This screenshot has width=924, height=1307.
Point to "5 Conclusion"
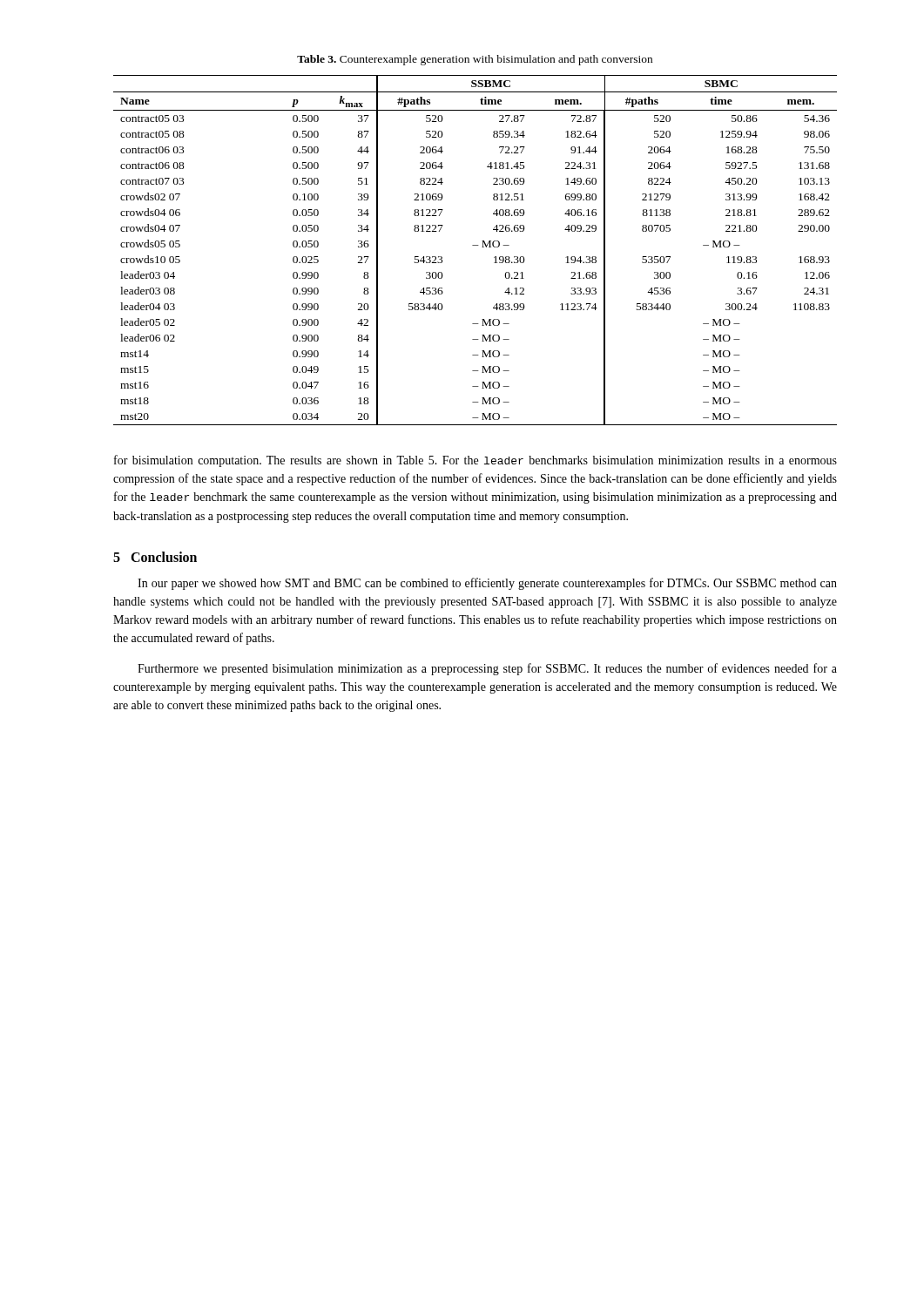pyautogui.click(x=155, y=557)
